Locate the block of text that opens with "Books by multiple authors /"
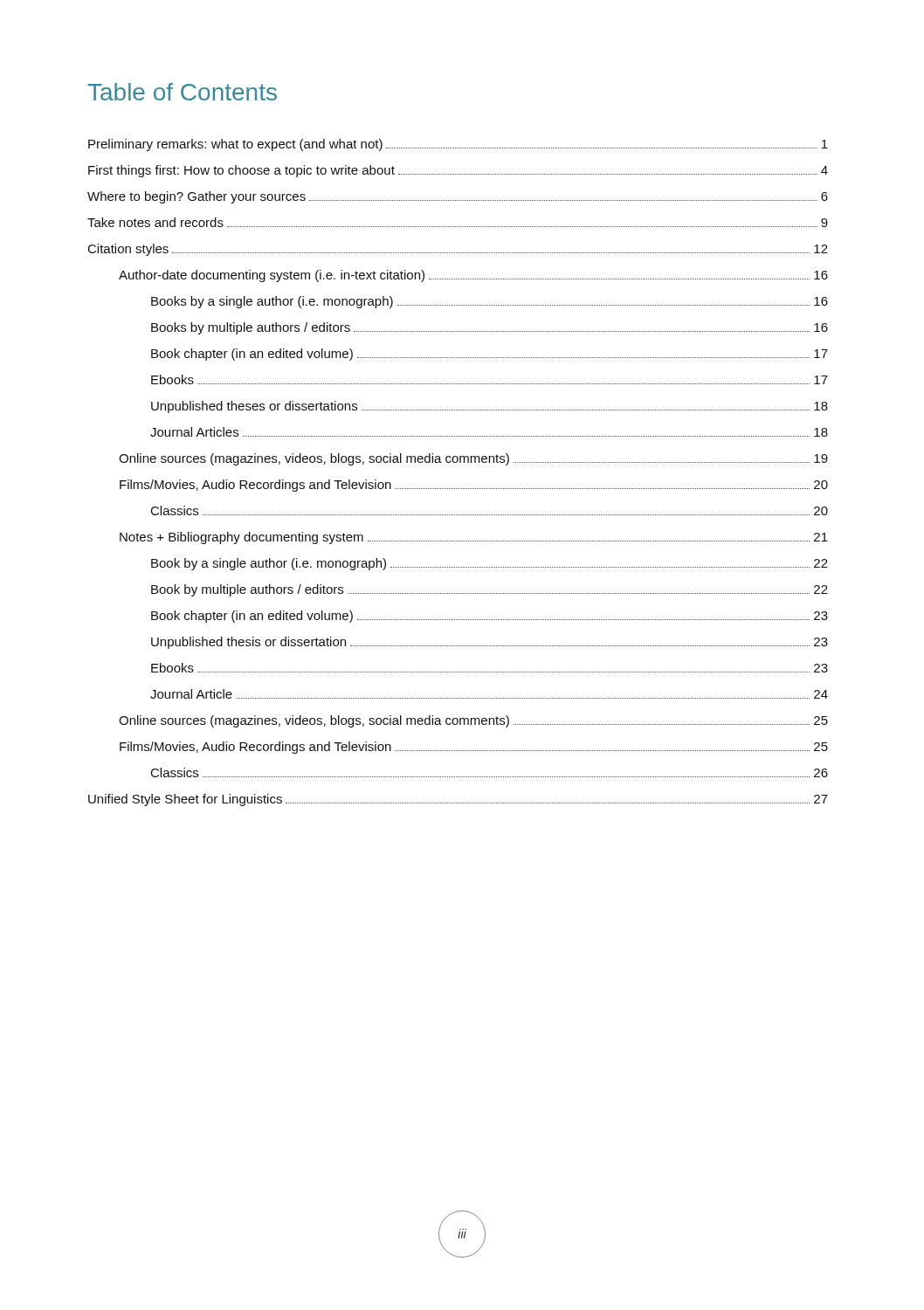 pyautogui.click(x=489, y=328)
